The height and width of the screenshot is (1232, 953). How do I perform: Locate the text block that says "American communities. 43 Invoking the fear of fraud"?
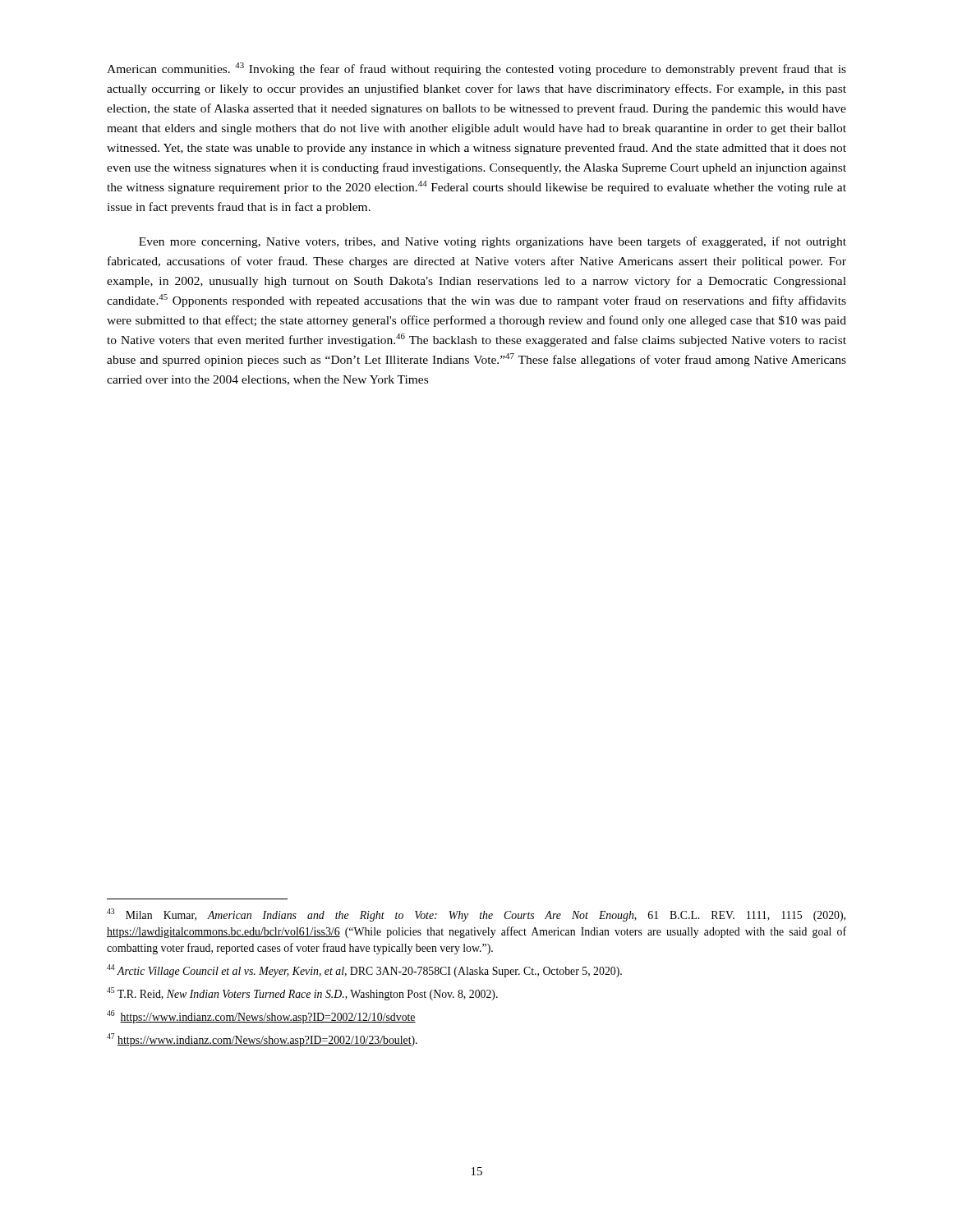(476, 138)
